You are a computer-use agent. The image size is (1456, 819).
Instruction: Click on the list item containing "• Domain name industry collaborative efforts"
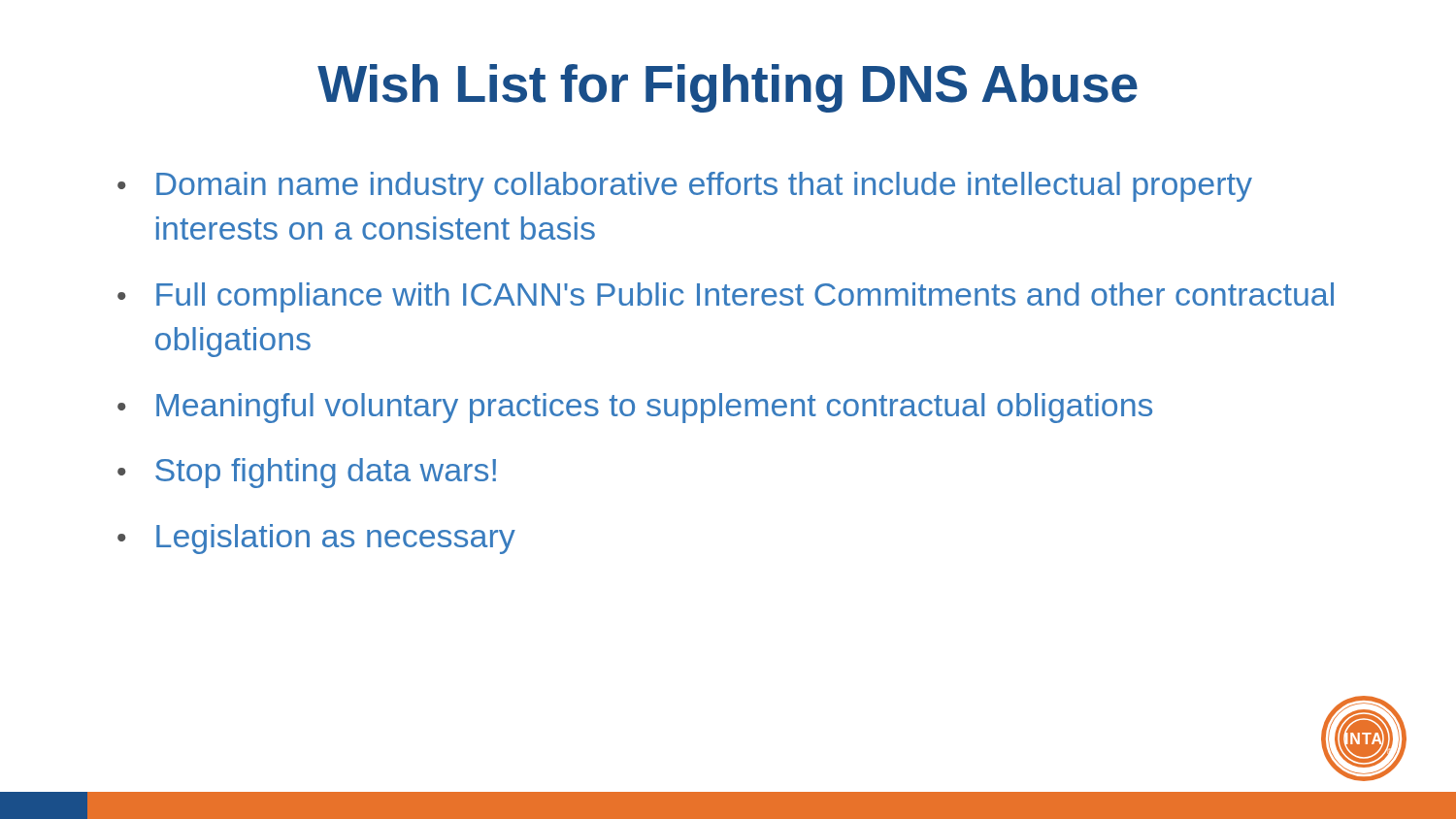coord(738,207)
